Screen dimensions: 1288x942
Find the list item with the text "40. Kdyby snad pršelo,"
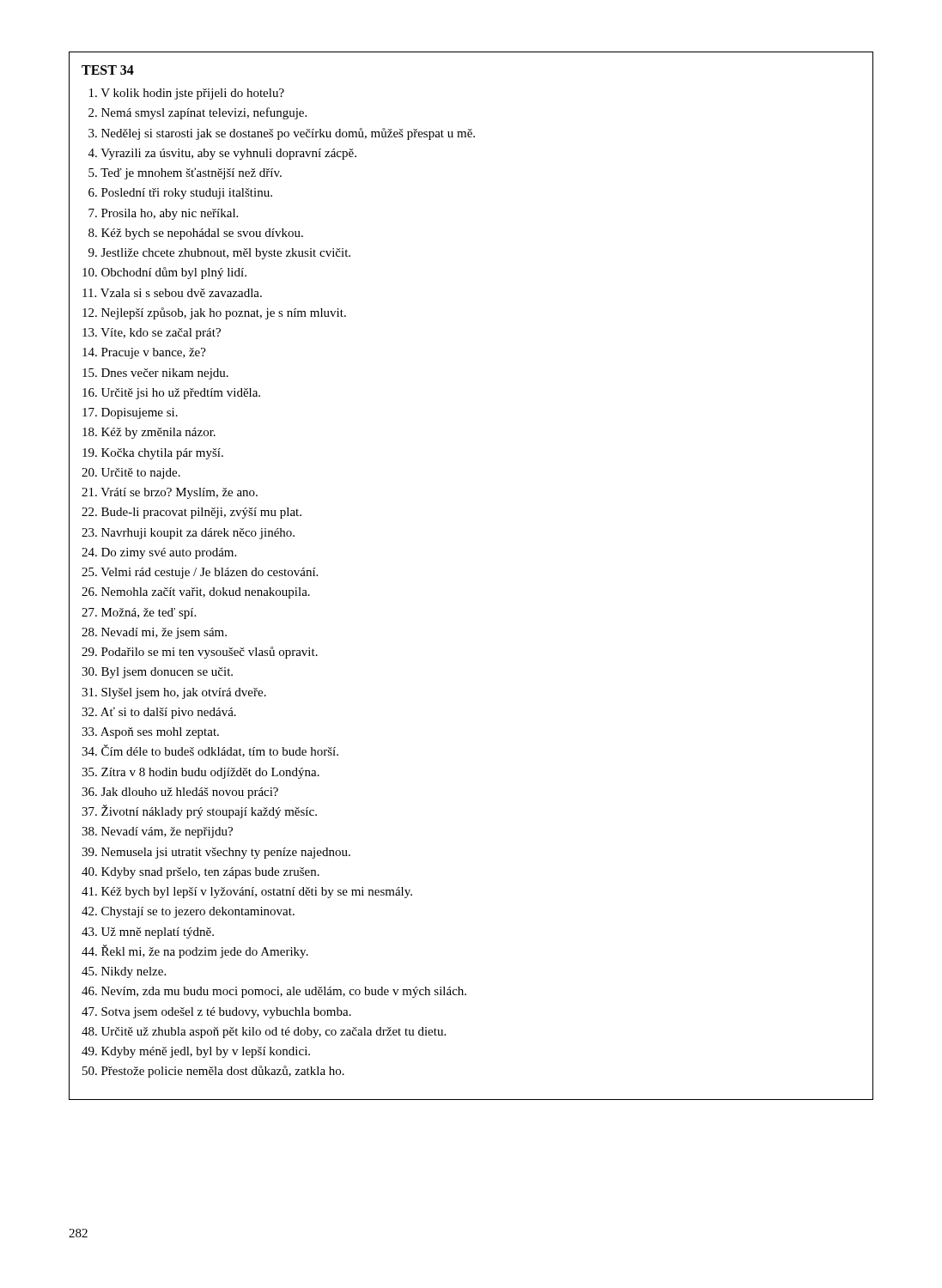click(x=201, y=871)
